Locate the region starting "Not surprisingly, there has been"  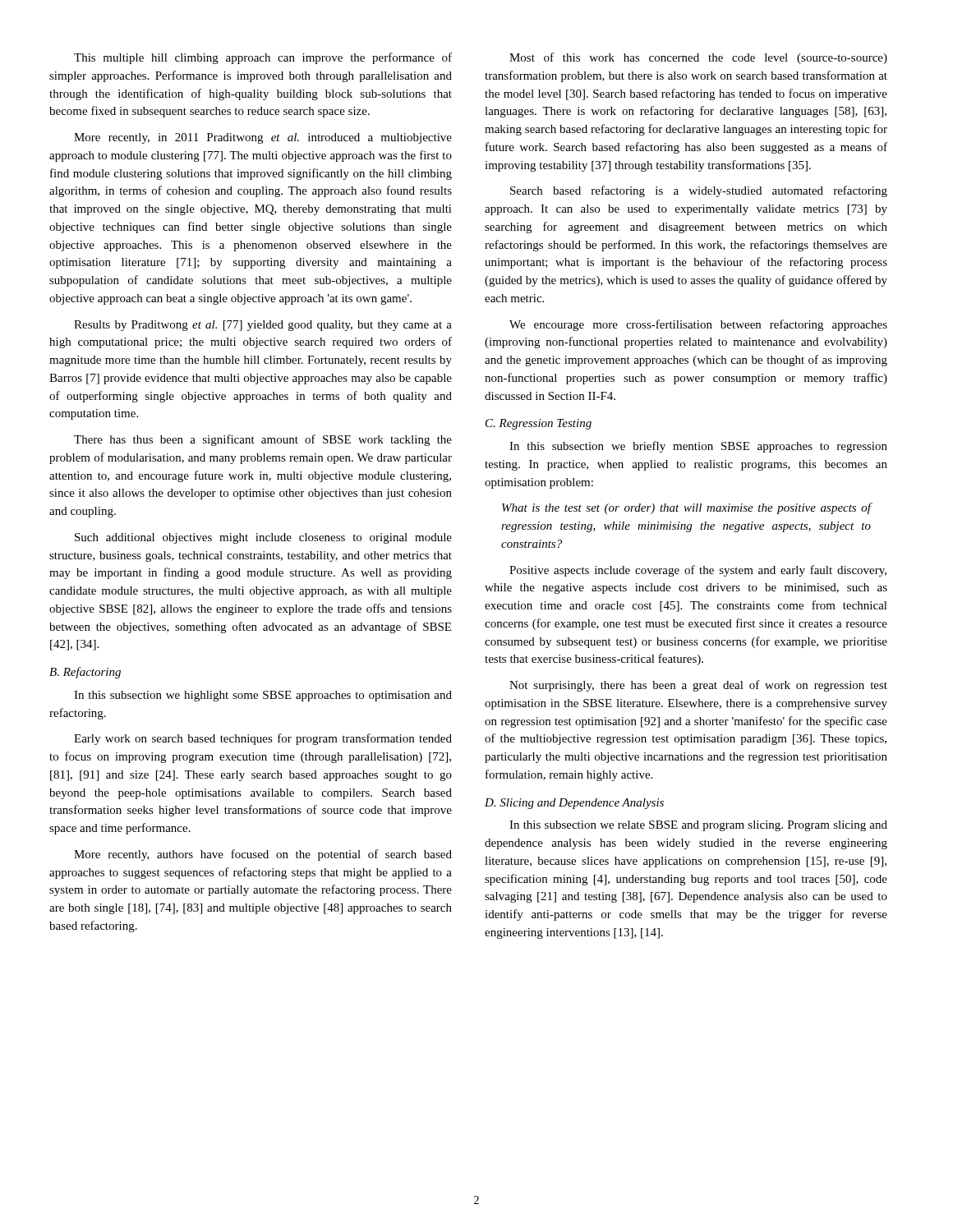pos(686,730)
